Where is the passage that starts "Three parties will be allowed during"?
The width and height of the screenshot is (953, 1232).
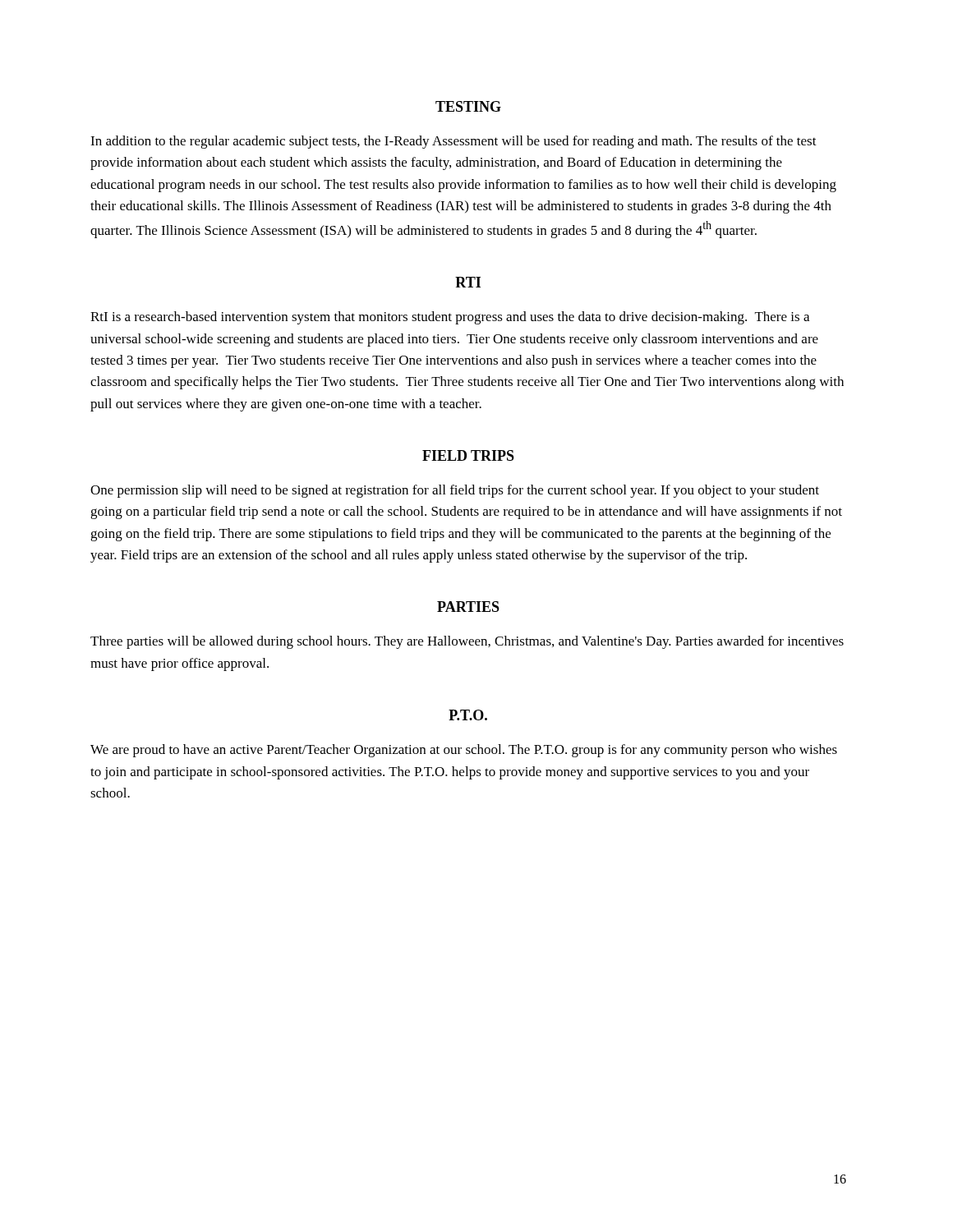click(467, 652)
